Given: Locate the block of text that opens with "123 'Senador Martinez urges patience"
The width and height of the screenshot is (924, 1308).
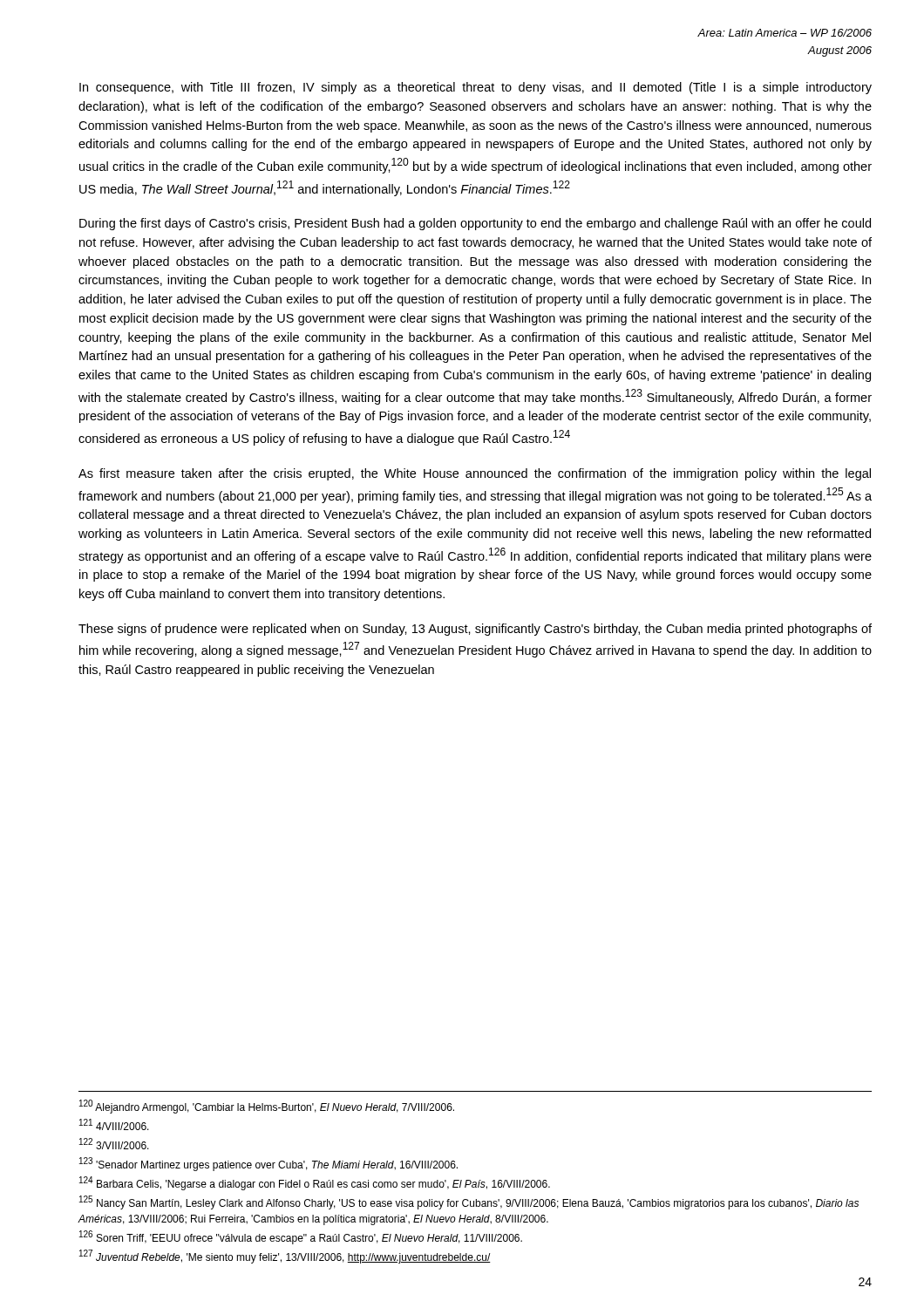Looking at the screenshot, I should point(269,1164).
